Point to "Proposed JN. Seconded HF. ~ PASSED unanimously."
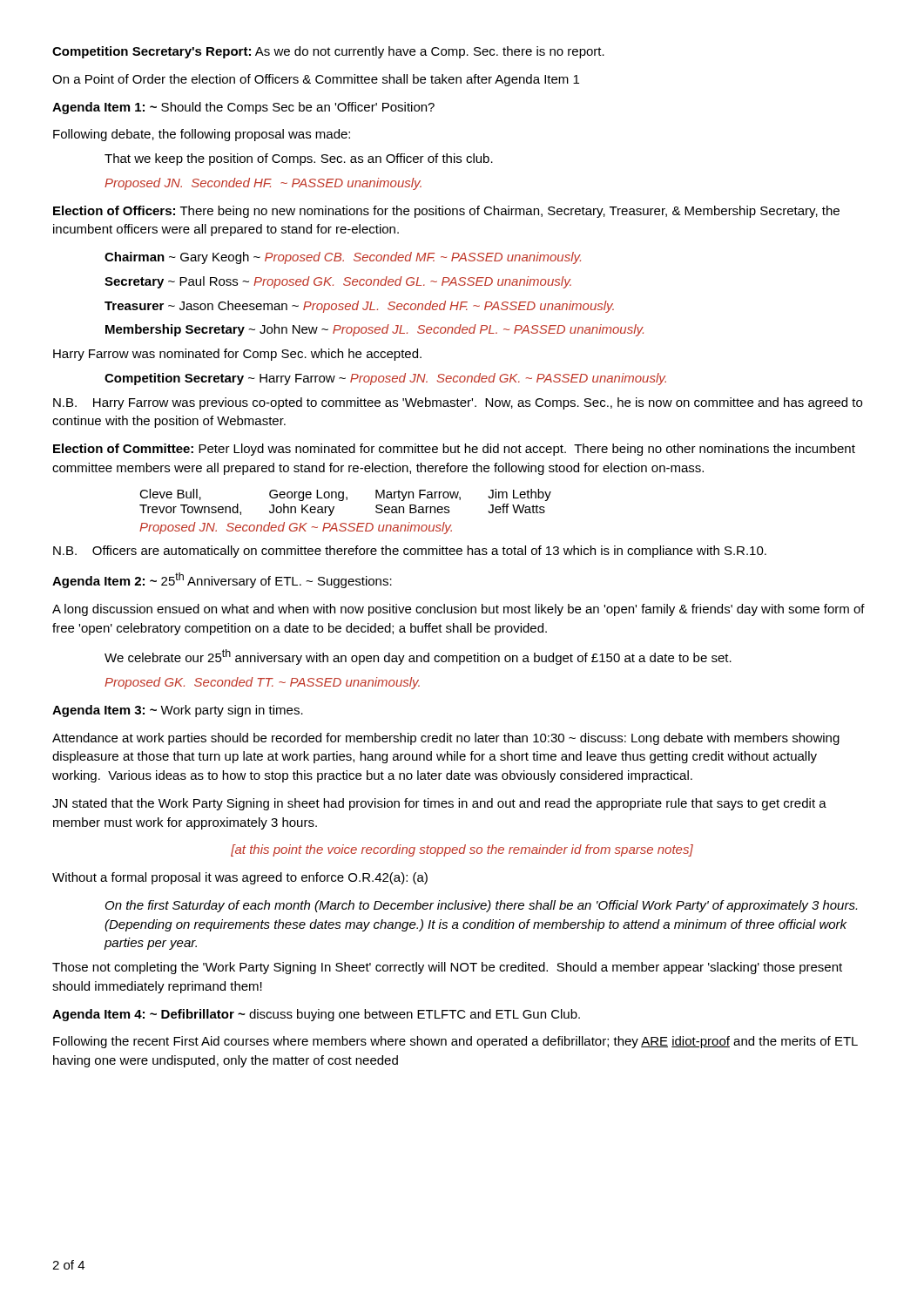Screen dimensions: 1307x924 tap(263, 184)
